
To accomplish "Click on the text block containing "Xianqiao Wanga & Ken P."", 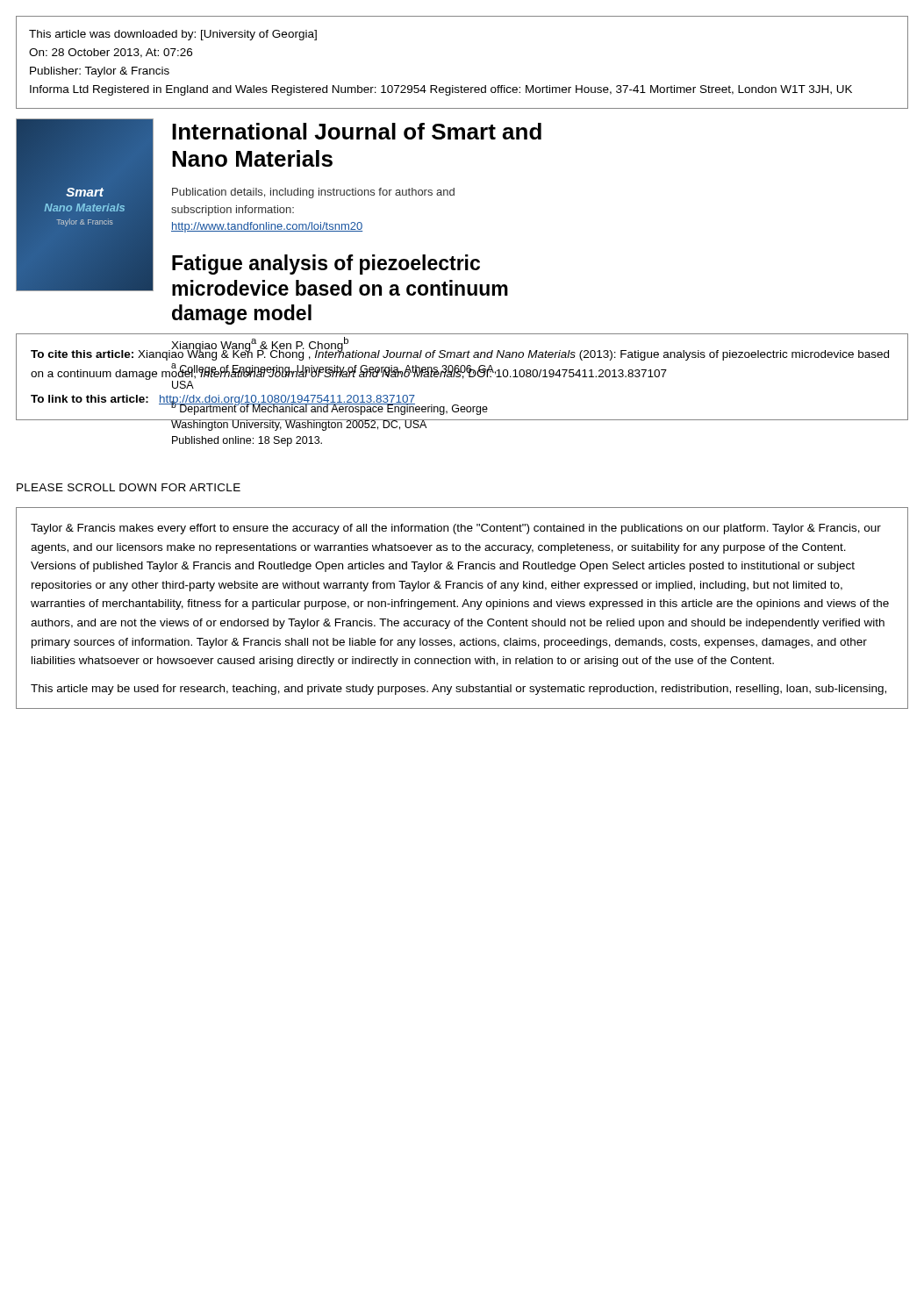I will point(260,343).
